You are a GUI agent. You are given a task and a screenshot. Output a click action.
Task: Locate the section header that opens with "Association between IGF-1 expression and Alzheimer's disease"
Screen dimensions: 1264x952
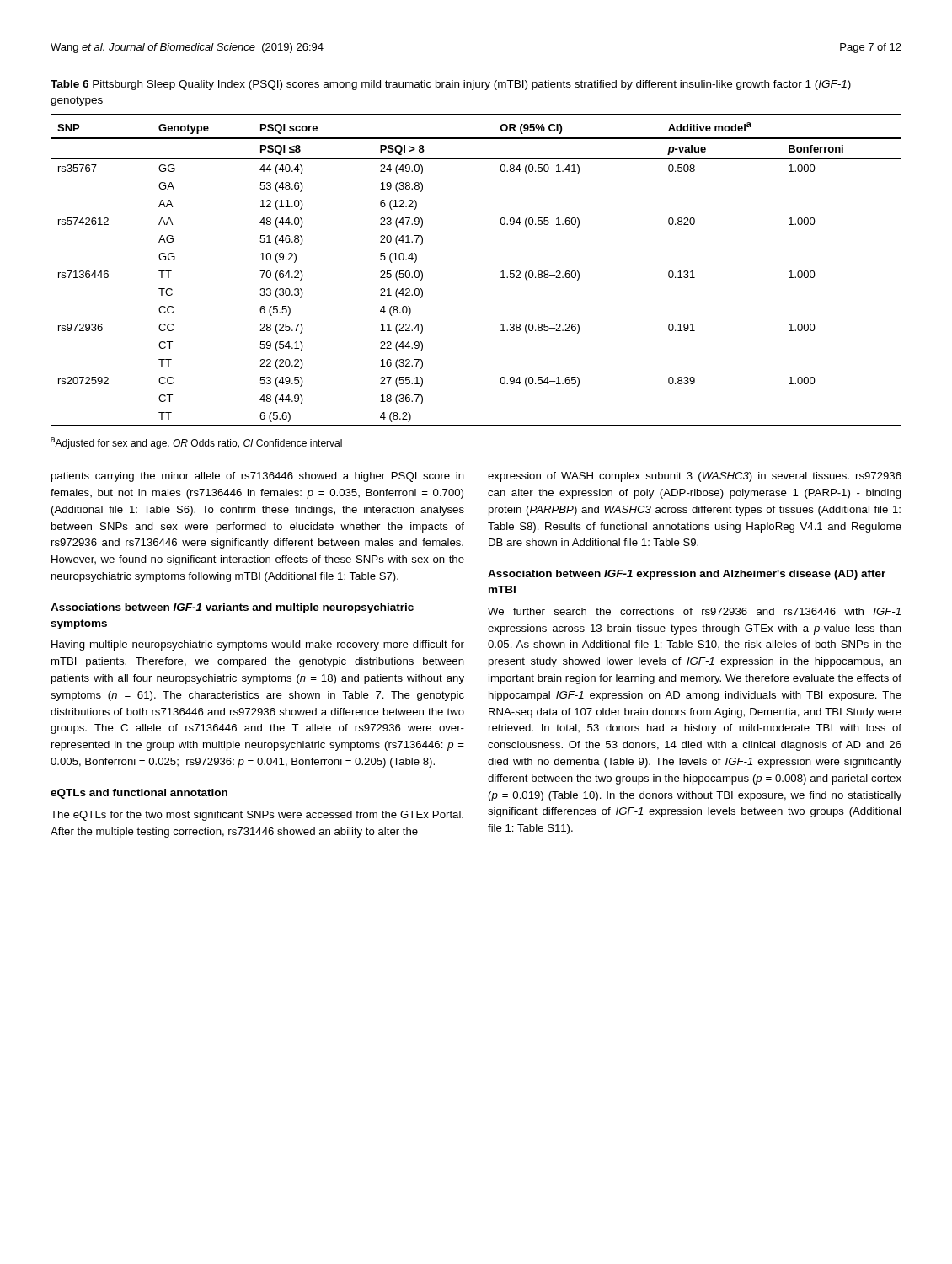[687, 581]
